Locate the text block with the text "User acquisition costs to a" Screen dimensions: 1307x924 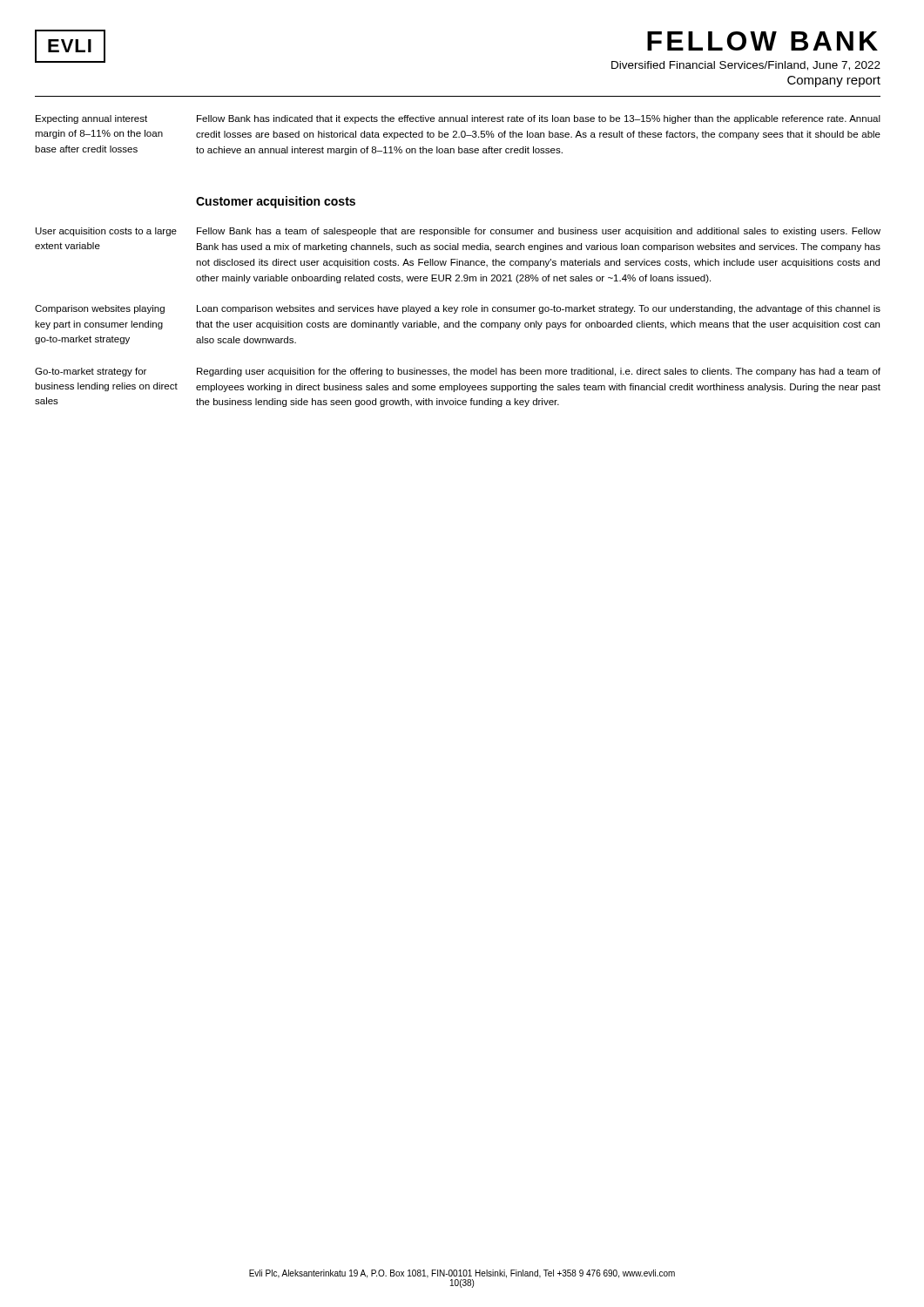(106, 239)
